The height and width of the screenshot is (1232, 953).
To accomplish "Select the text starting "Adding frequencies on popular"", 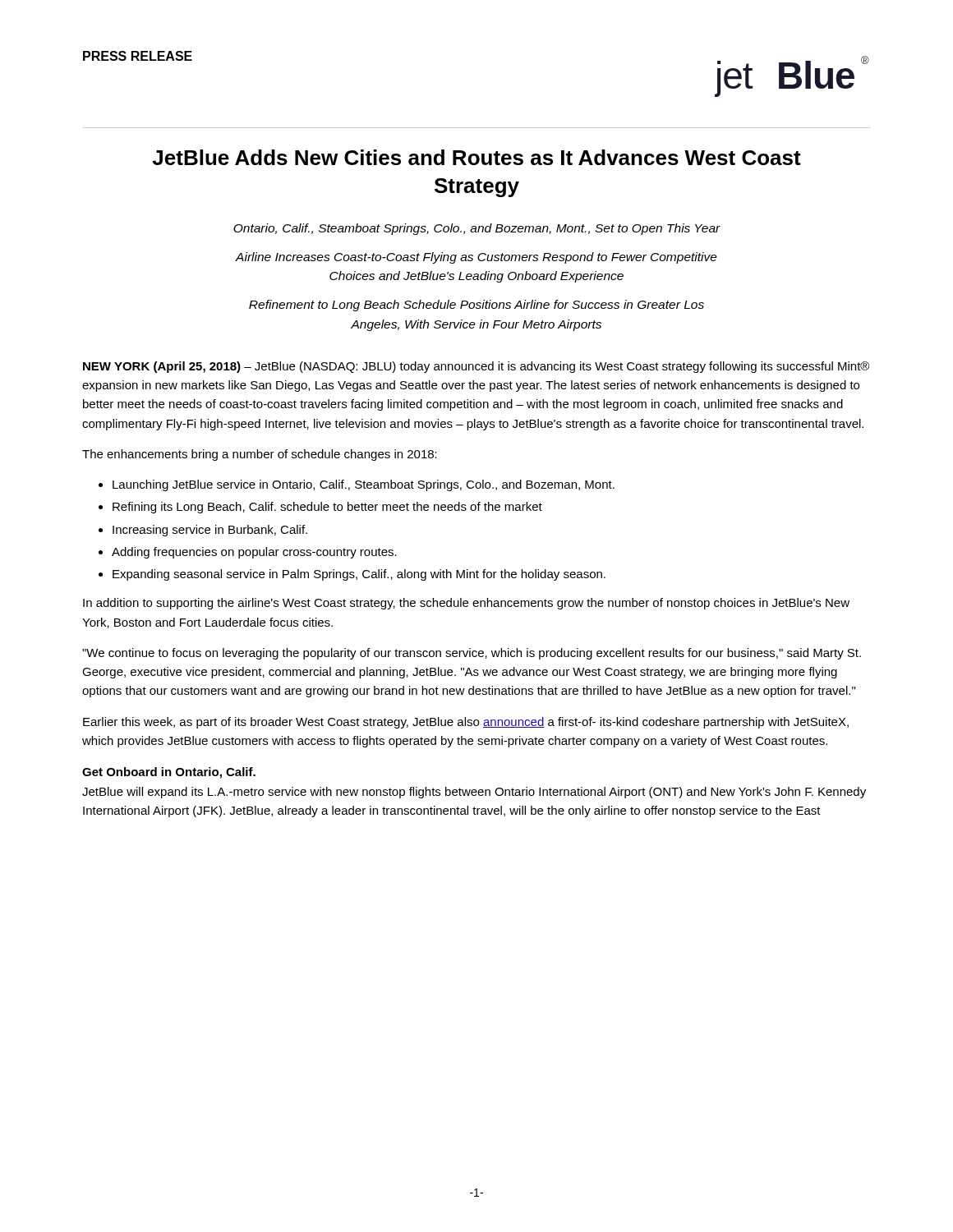I will click(255, 551).
